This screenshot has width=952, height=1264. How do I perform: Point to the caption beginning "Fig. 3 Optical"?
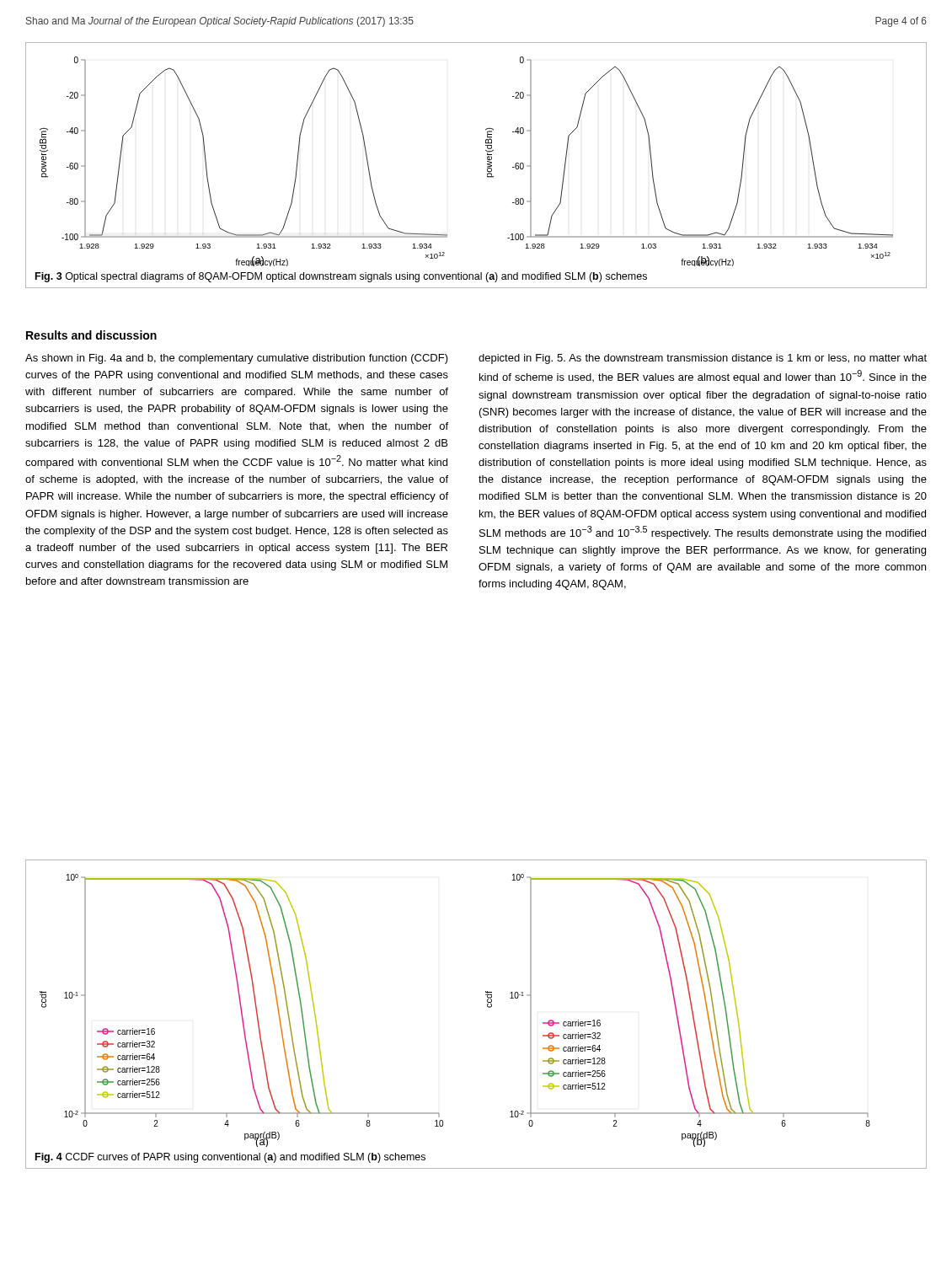pyautogui.click(x=341, y=276)
